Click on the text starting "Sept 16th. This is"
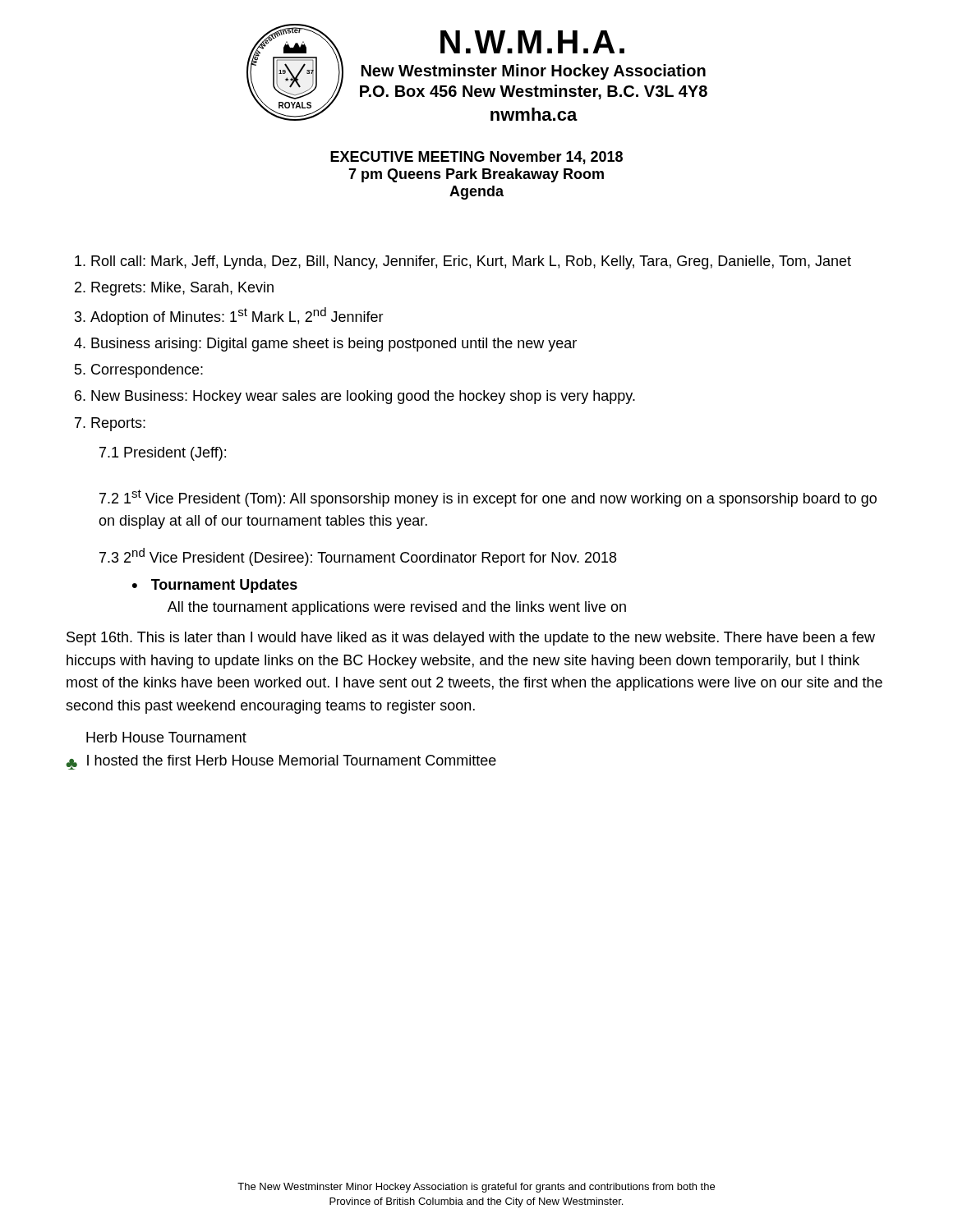 [x=474, y=671]
